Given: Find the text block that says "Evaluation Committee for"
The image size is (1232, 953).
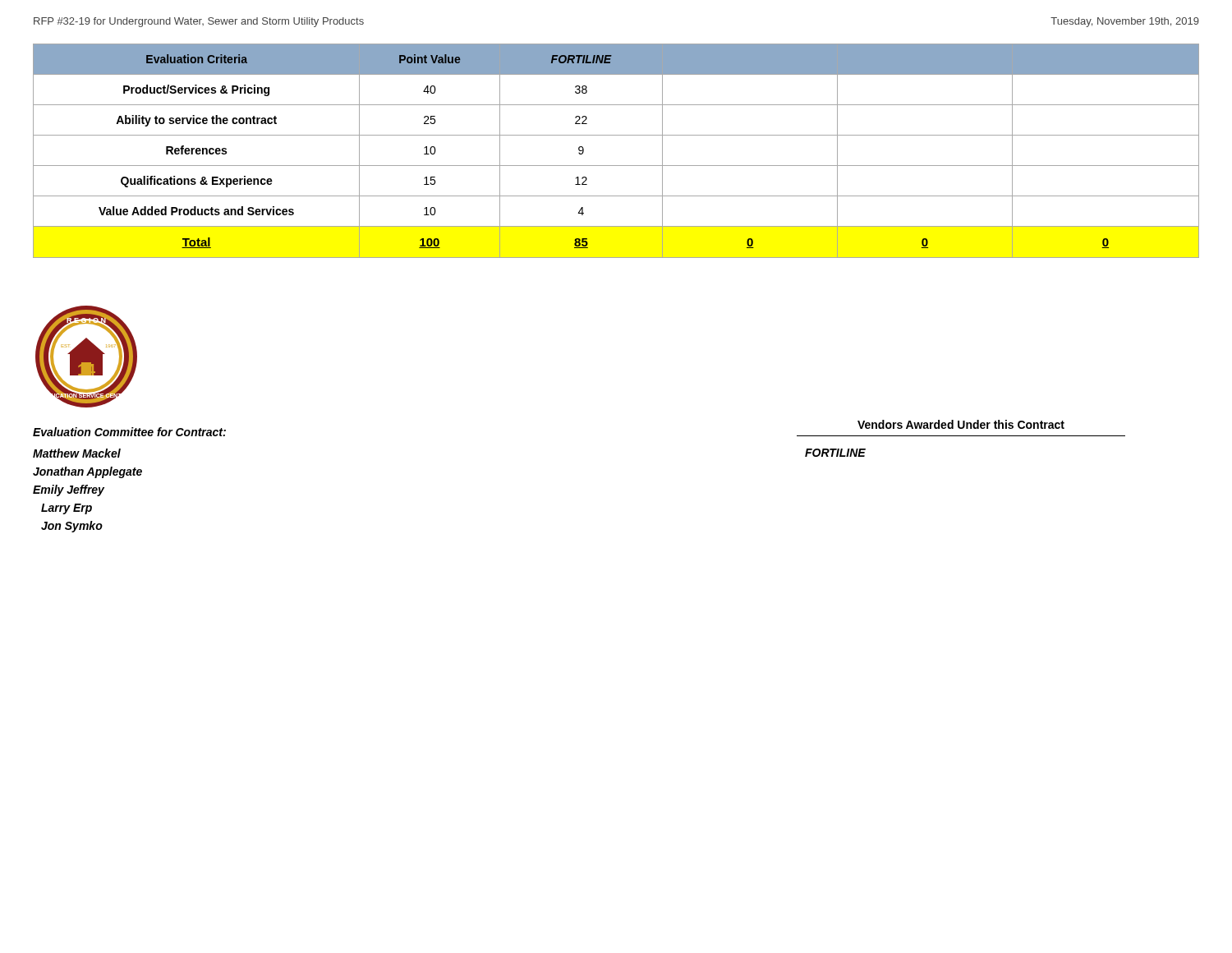Looking at the screenshot, I should pos(130,432).
